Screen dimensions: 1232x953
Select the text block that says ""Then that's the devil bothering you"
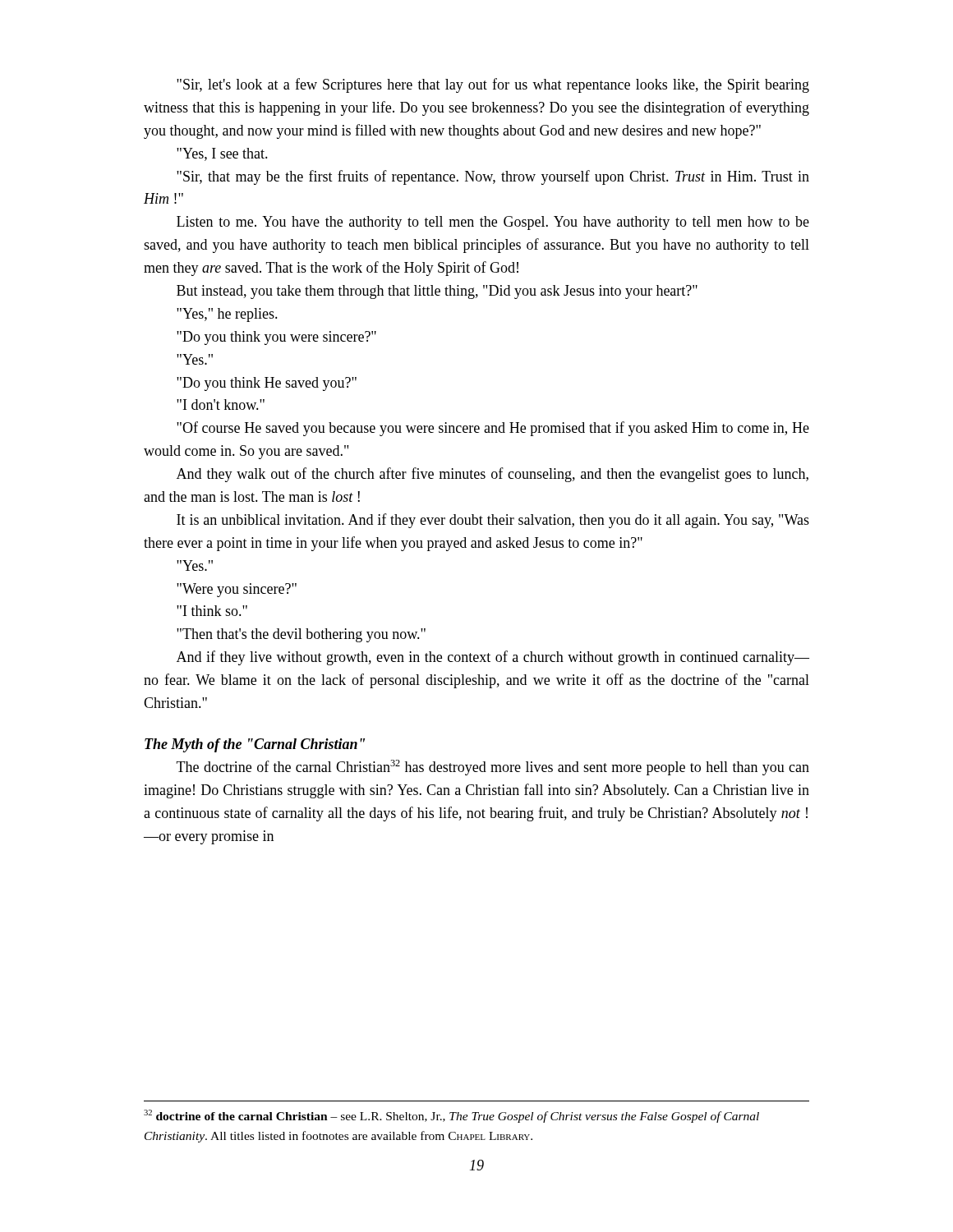301,635
